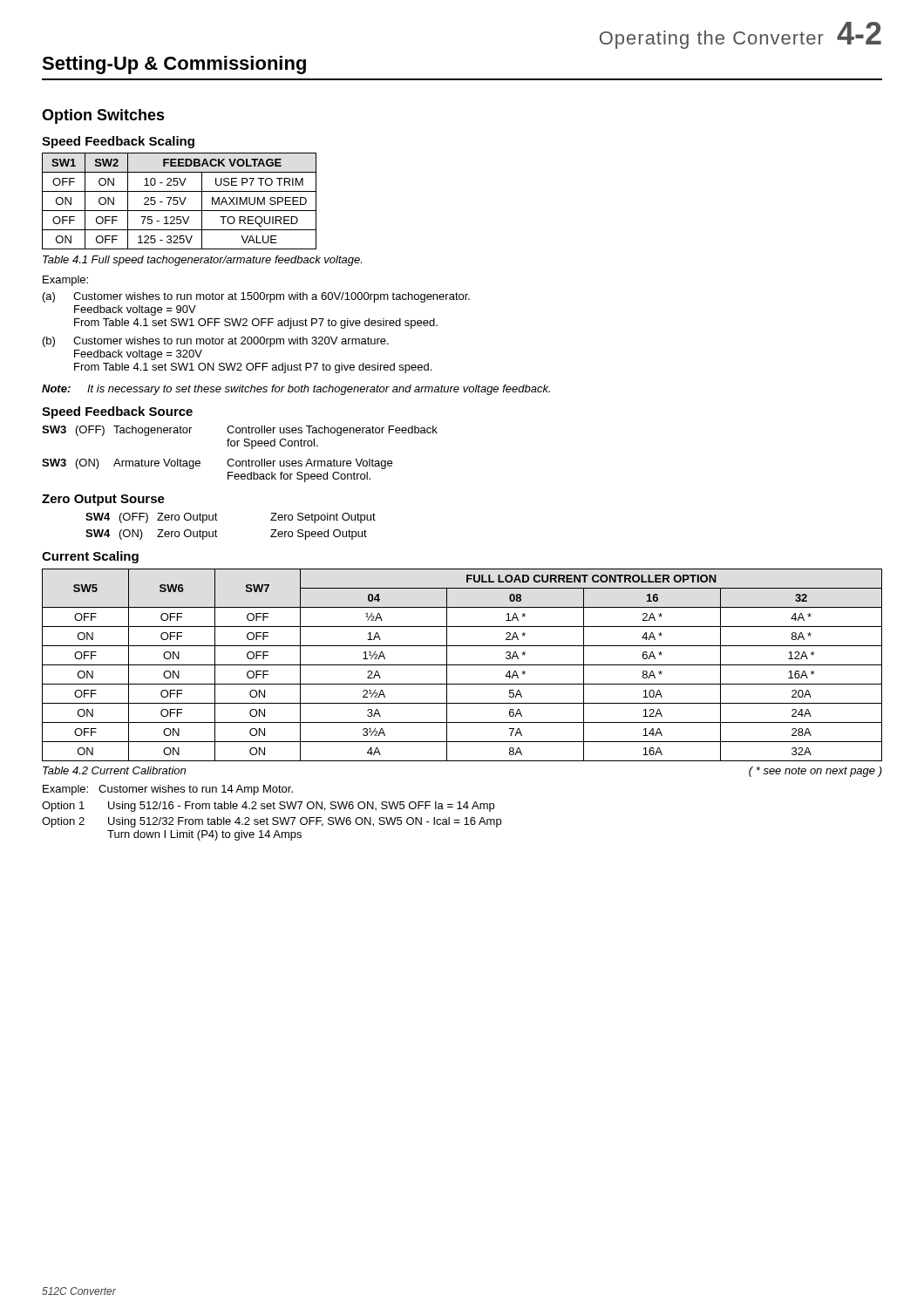
Task: Find the text block that says "Example: Customer wishes"
Action: [x=168, y=789]
